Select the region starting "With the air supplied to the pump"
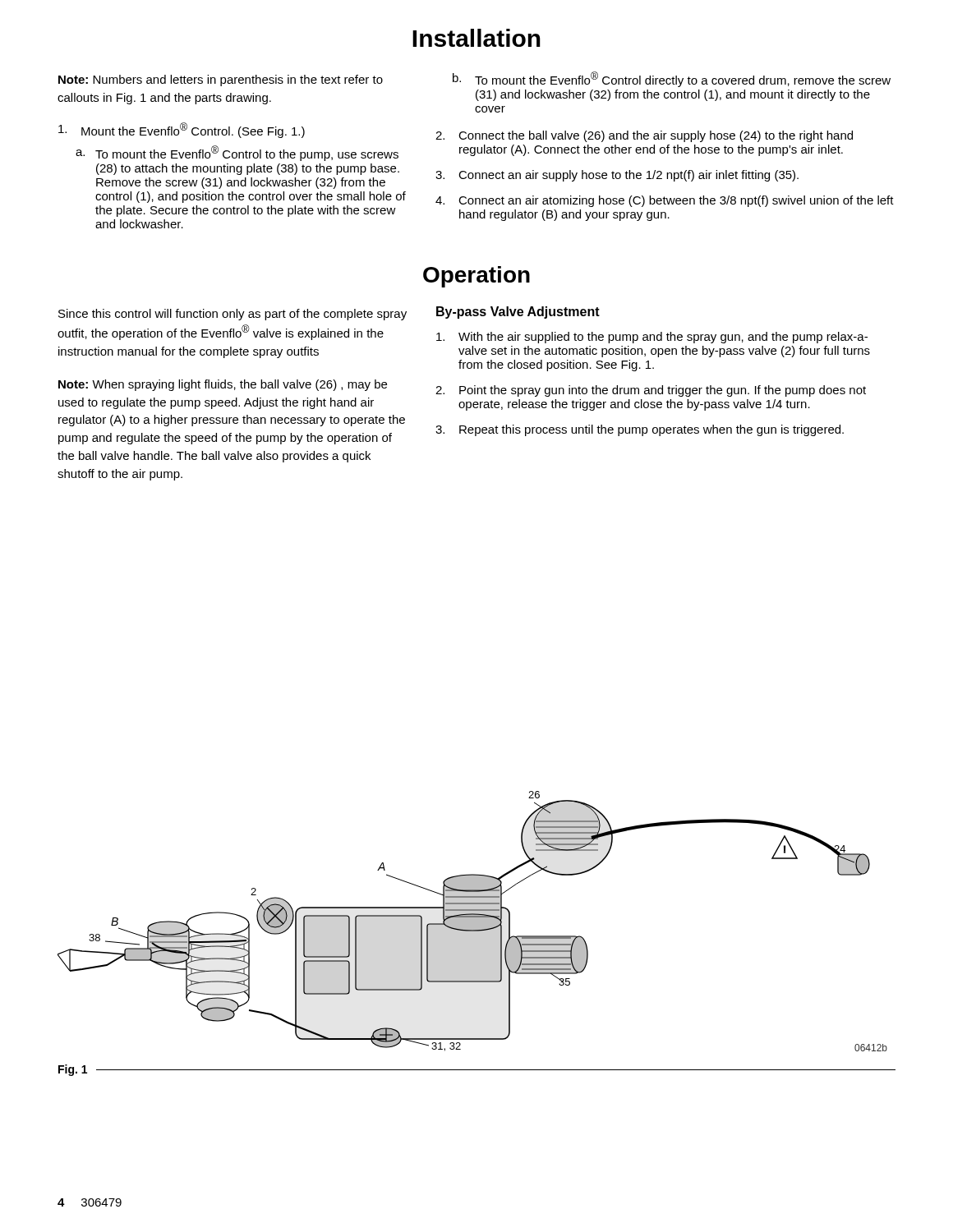 pos(665,350)
